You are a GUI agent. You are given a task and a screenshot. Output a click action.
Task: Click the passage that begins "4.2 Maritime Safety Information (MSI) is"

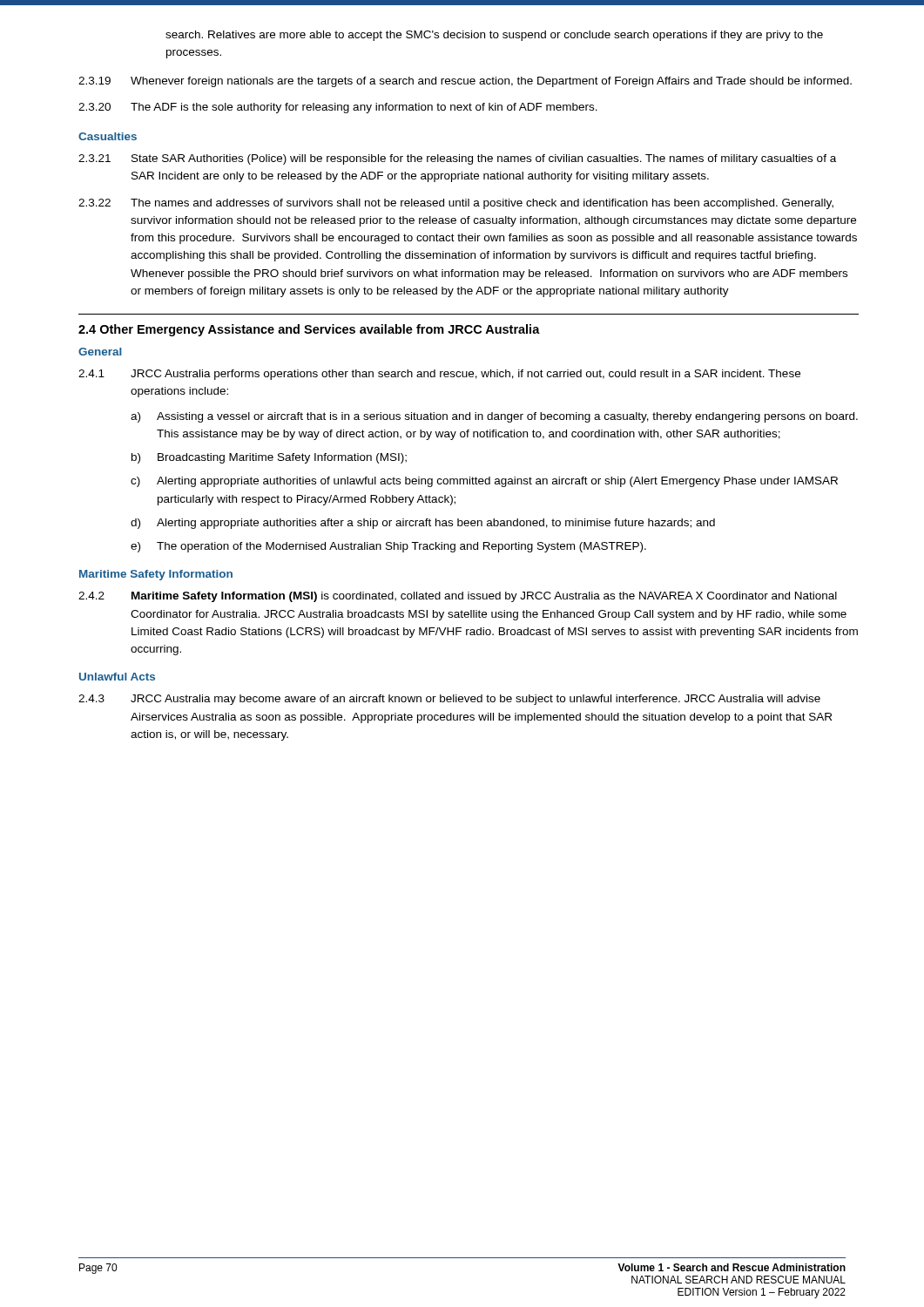(x=469, y=623)
